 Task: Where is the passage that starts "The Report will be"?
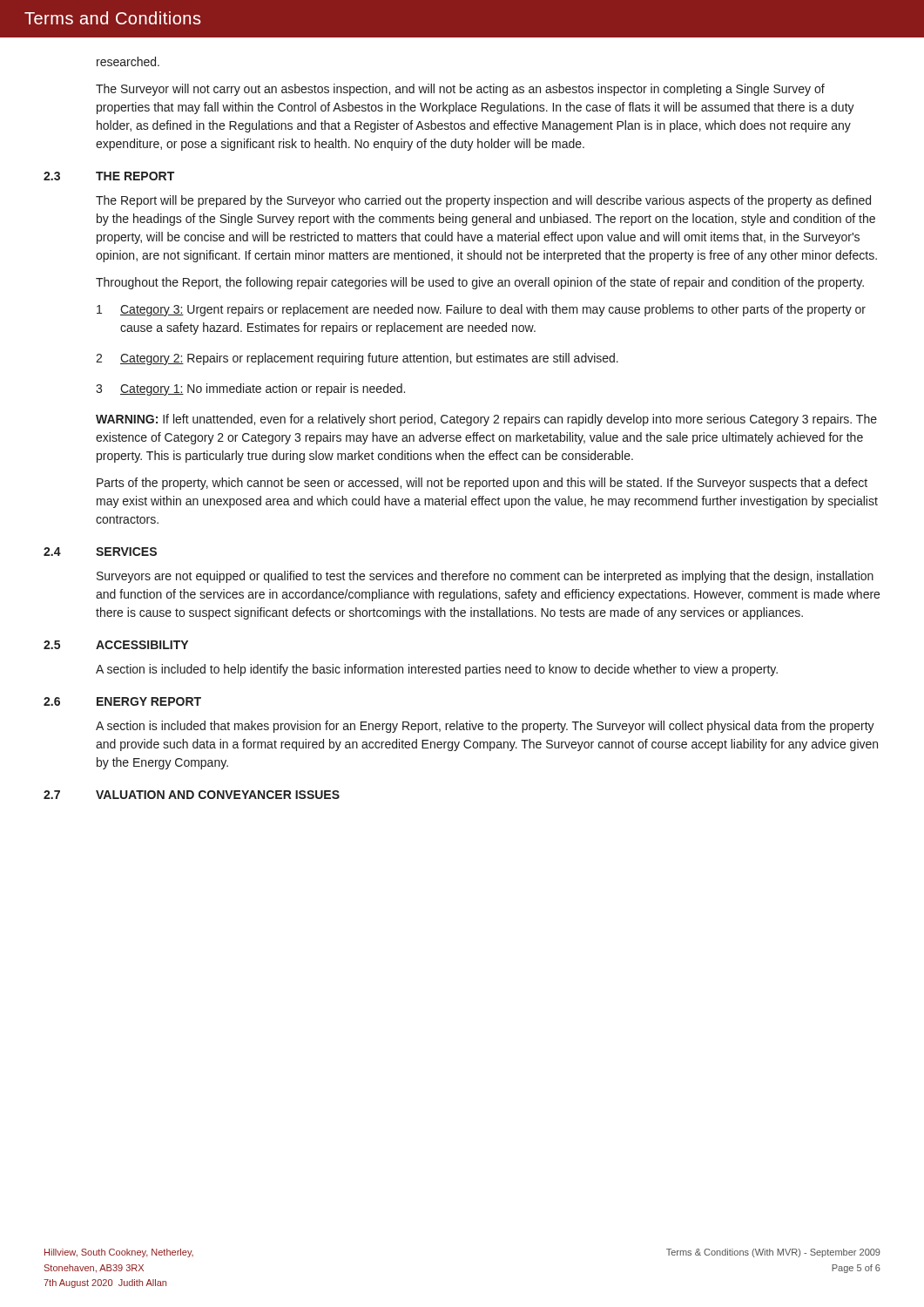(x=487, y=228)
